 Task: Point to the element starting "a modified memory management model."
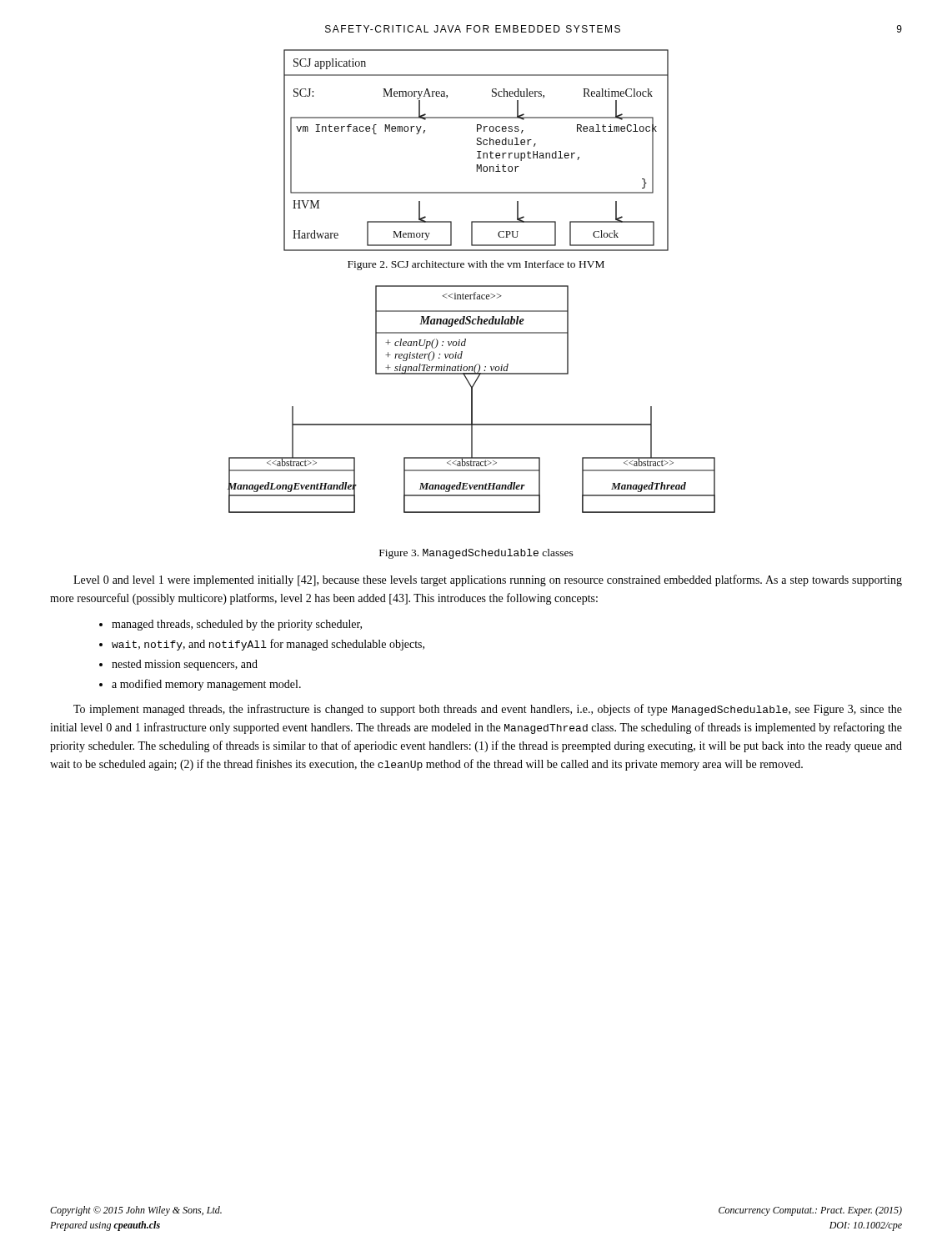click(206, 684)
